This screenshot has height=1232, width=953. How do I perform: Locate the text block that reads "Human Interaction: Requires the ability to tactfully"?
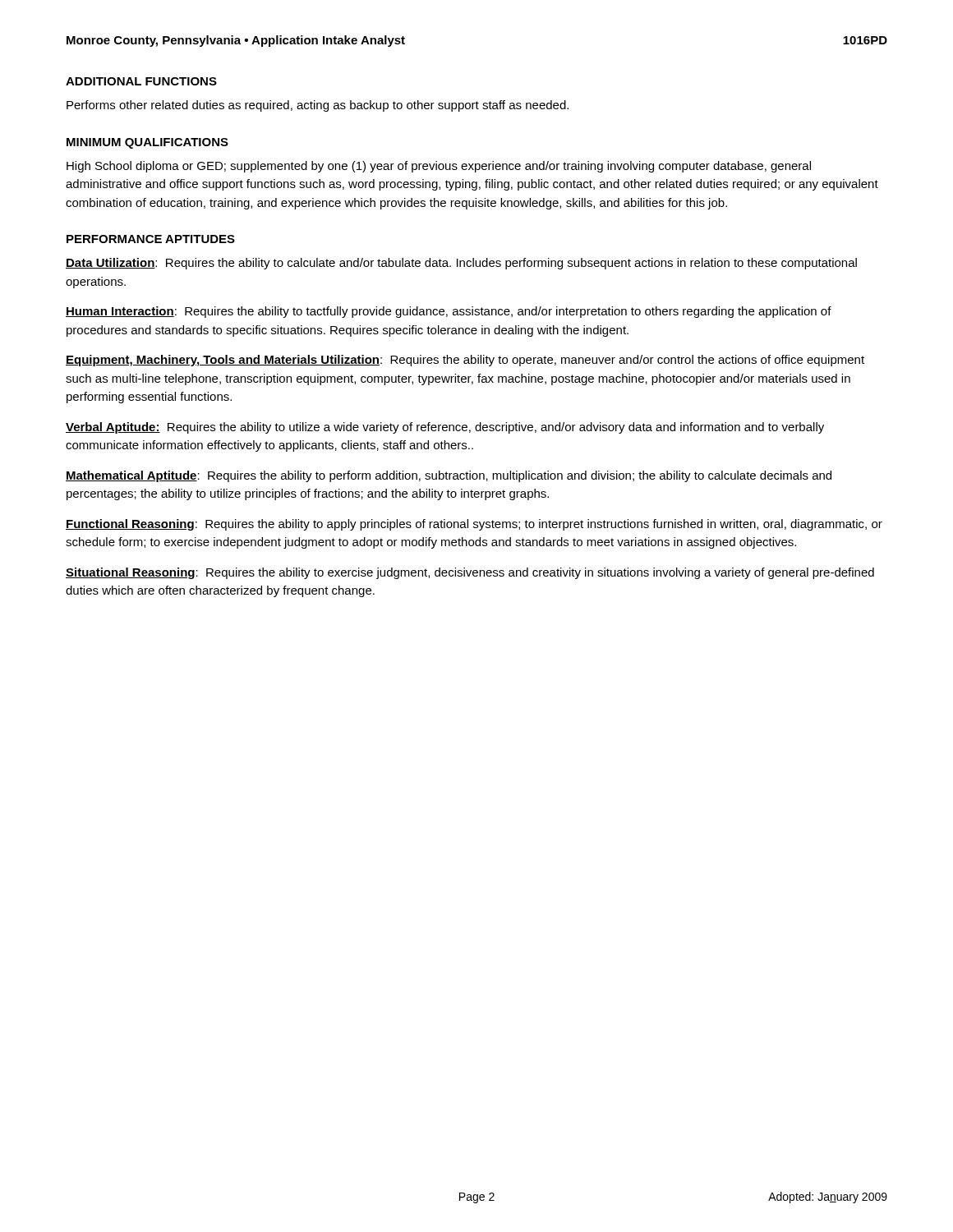pos(448,320)
